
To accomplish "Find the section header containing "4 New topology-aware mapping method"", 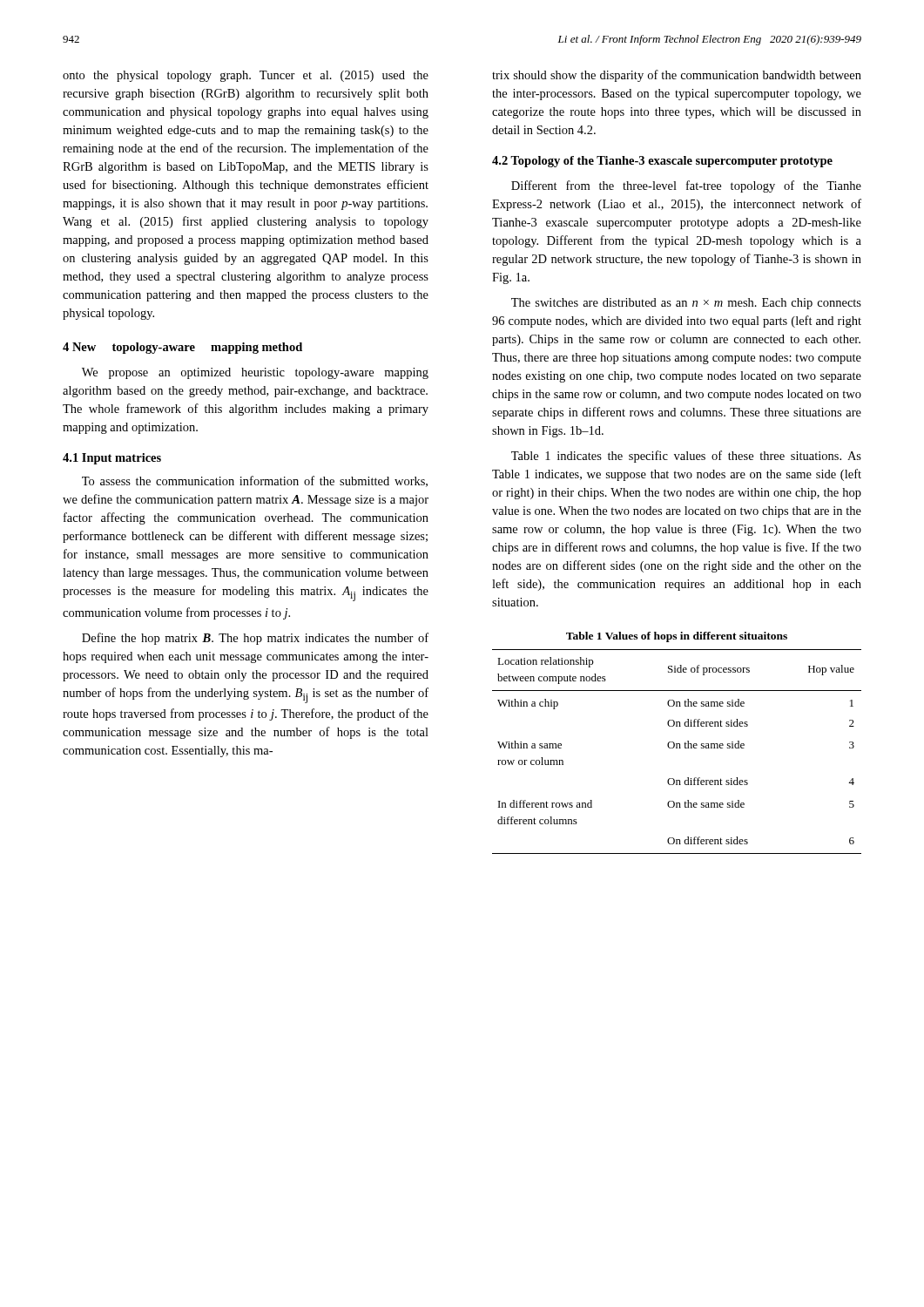I will (x=183, y=347).
